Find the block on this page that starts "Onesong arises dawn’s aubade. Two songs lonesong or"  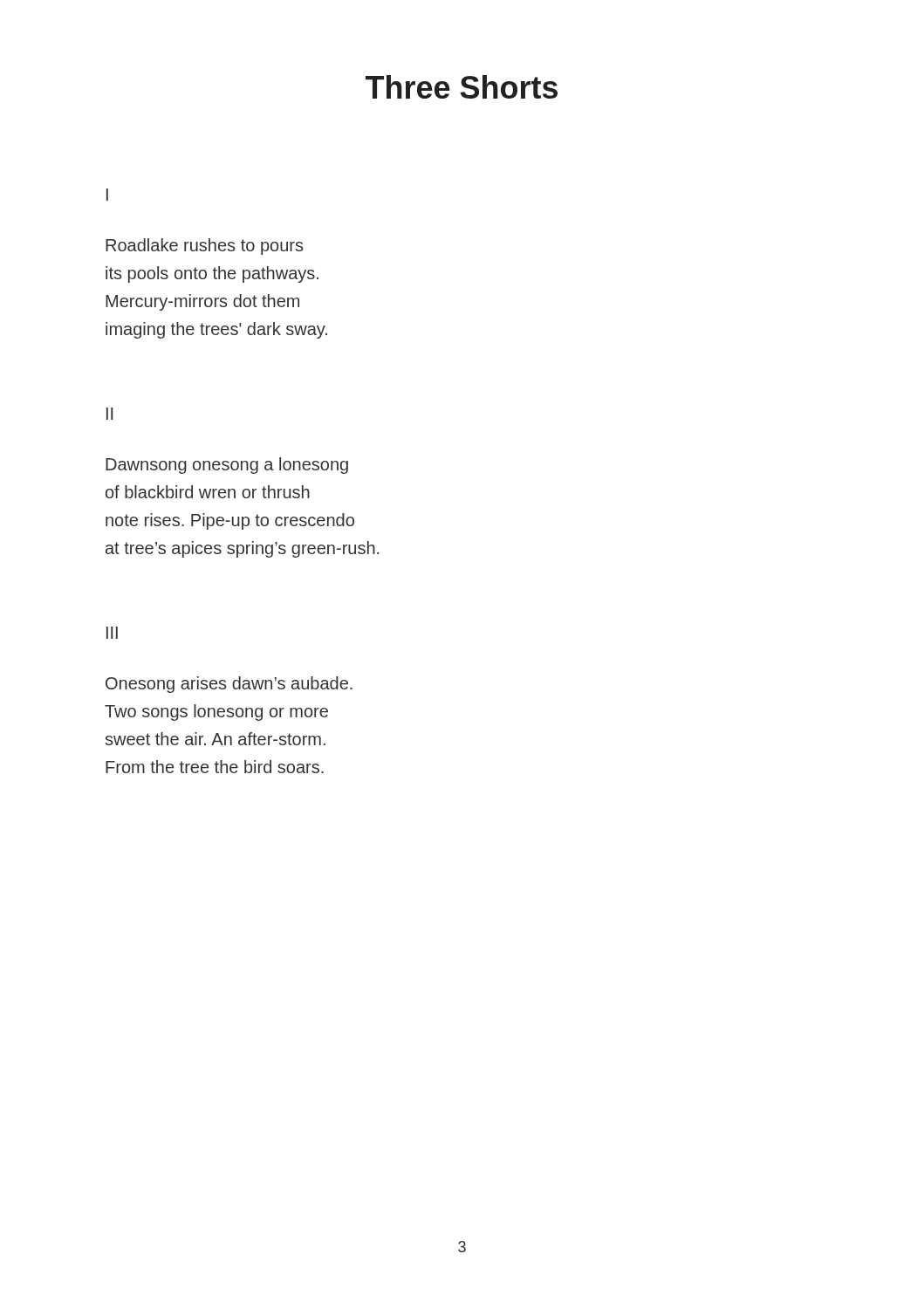coord(229,725)
